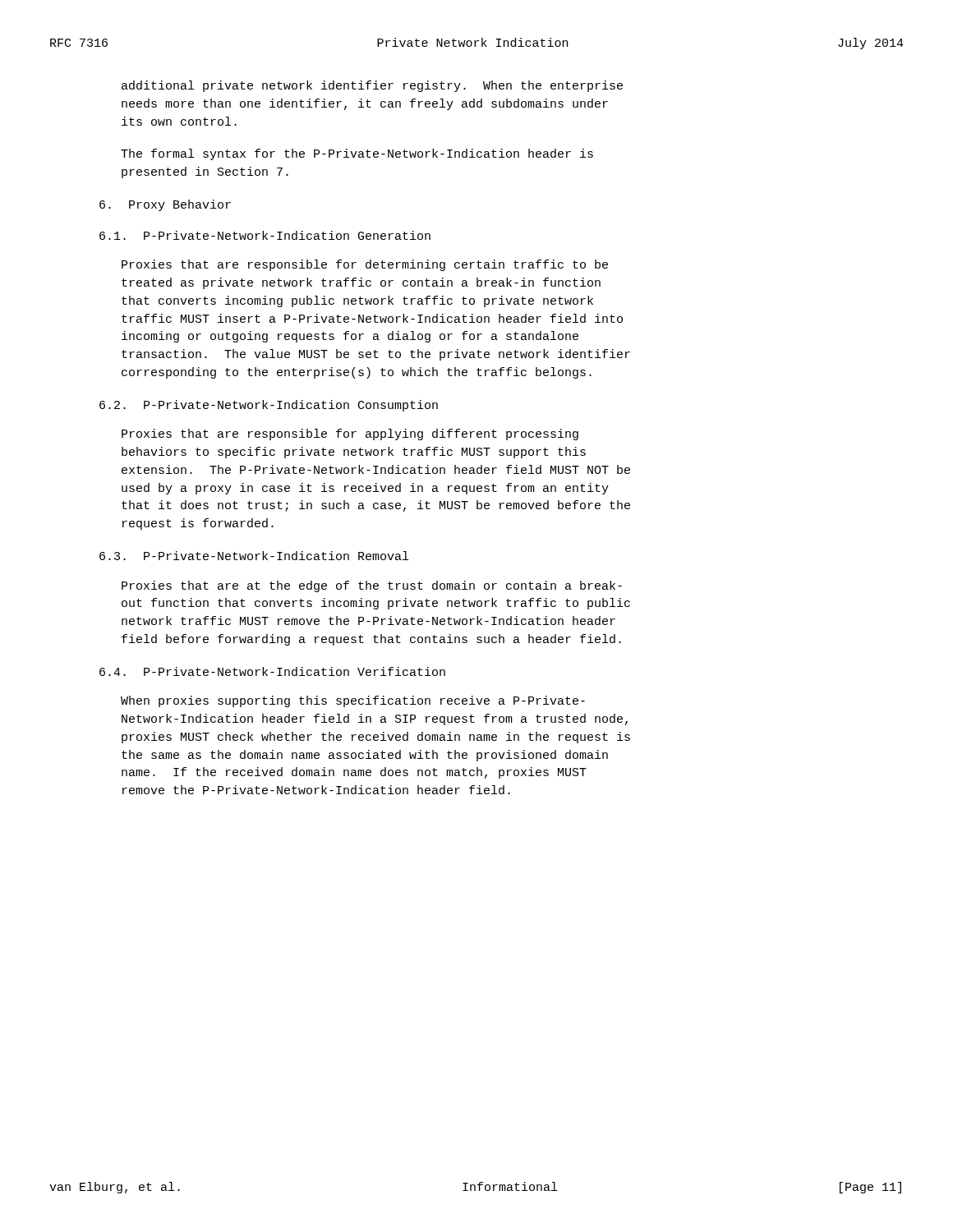Find the text block that says "Proxies that are at the edge of the"

[x=365, y=613]
